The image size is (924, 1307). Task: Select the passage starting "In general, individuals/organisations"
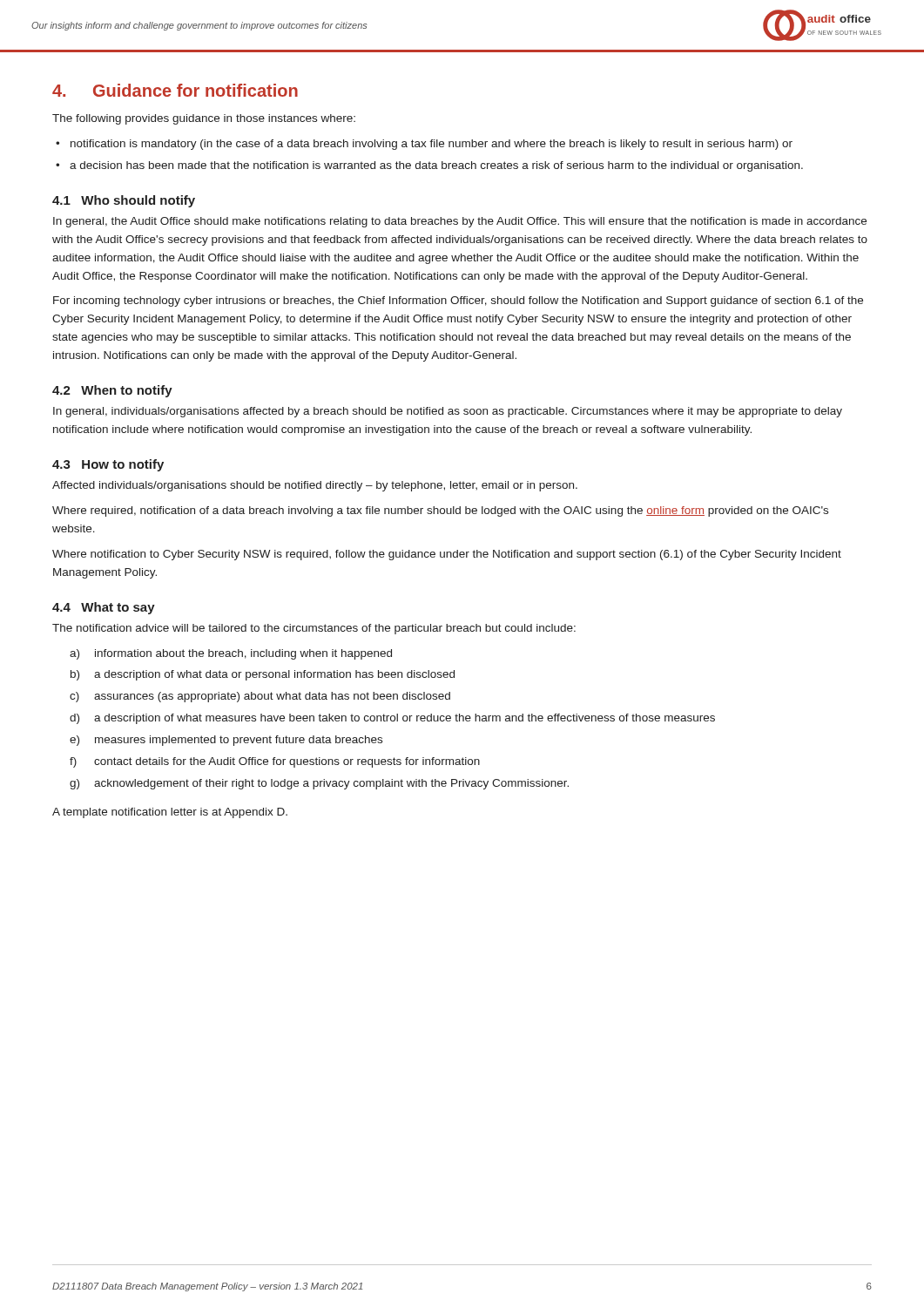447,420
